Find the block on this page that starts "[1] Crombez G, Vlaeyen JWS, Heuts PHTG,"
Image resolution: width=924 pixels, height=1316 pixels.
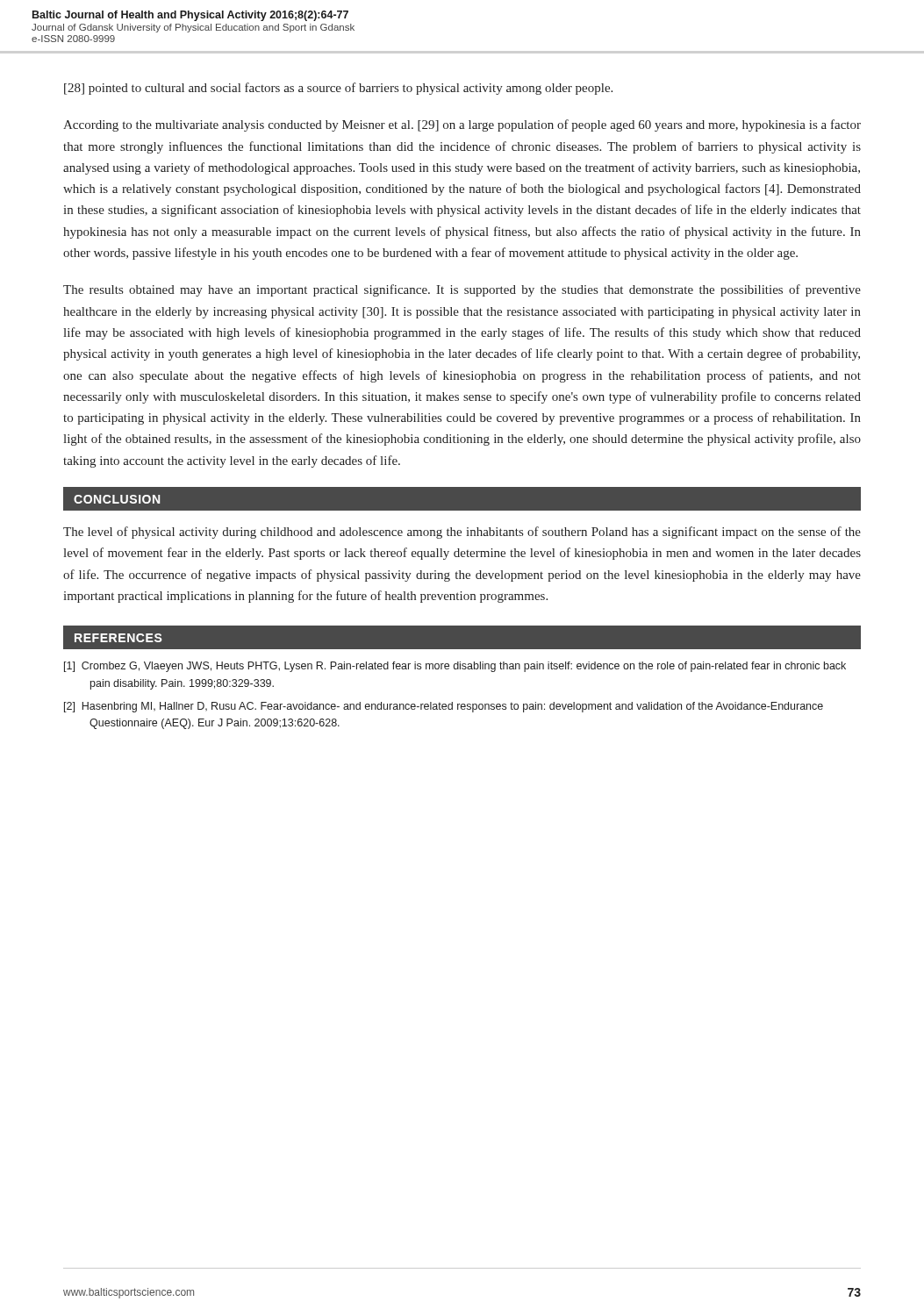click(455, 675)
